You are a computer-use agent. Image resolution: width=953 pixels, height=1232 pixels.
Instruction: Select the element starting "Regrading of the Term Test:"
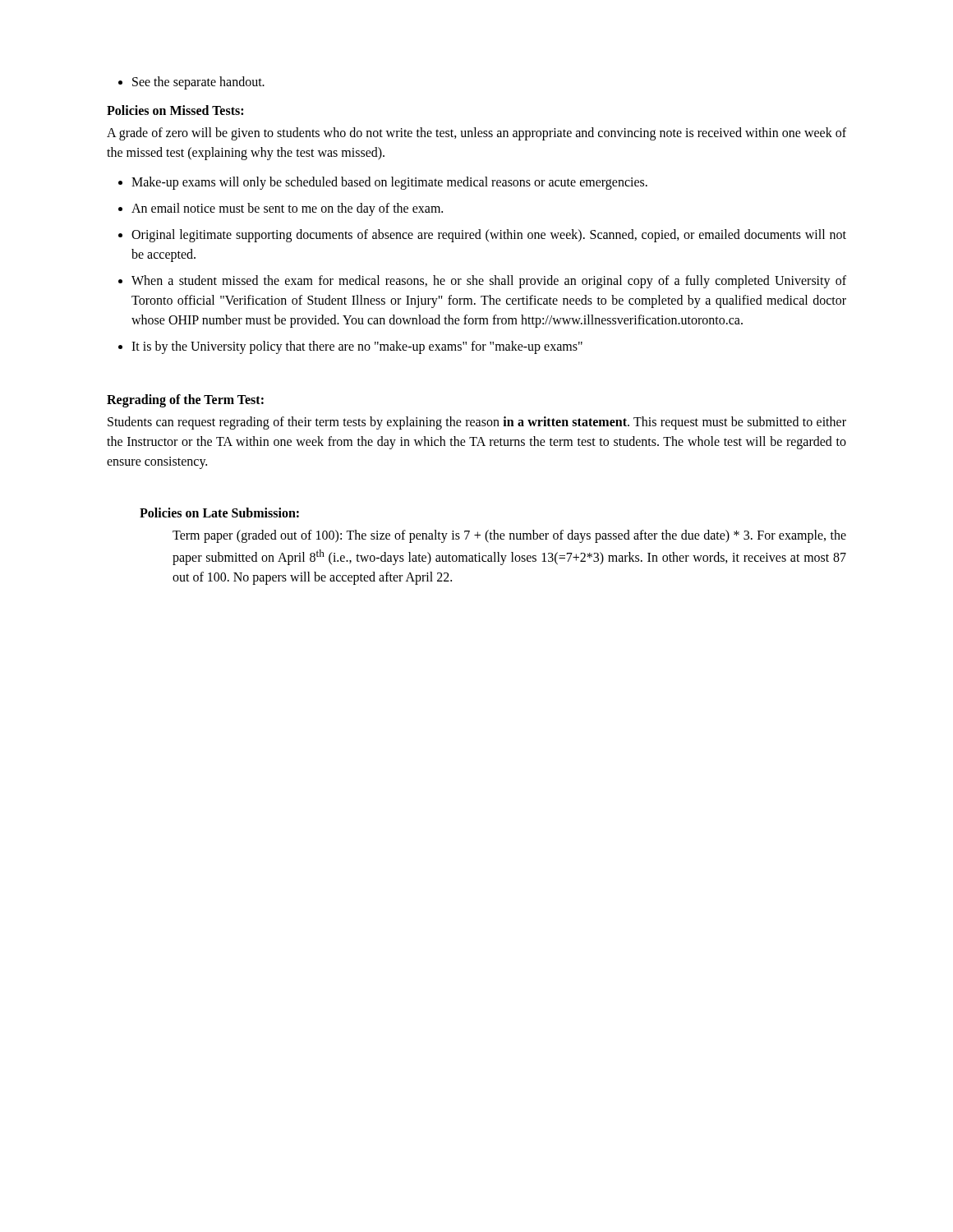tap(186, 400)
